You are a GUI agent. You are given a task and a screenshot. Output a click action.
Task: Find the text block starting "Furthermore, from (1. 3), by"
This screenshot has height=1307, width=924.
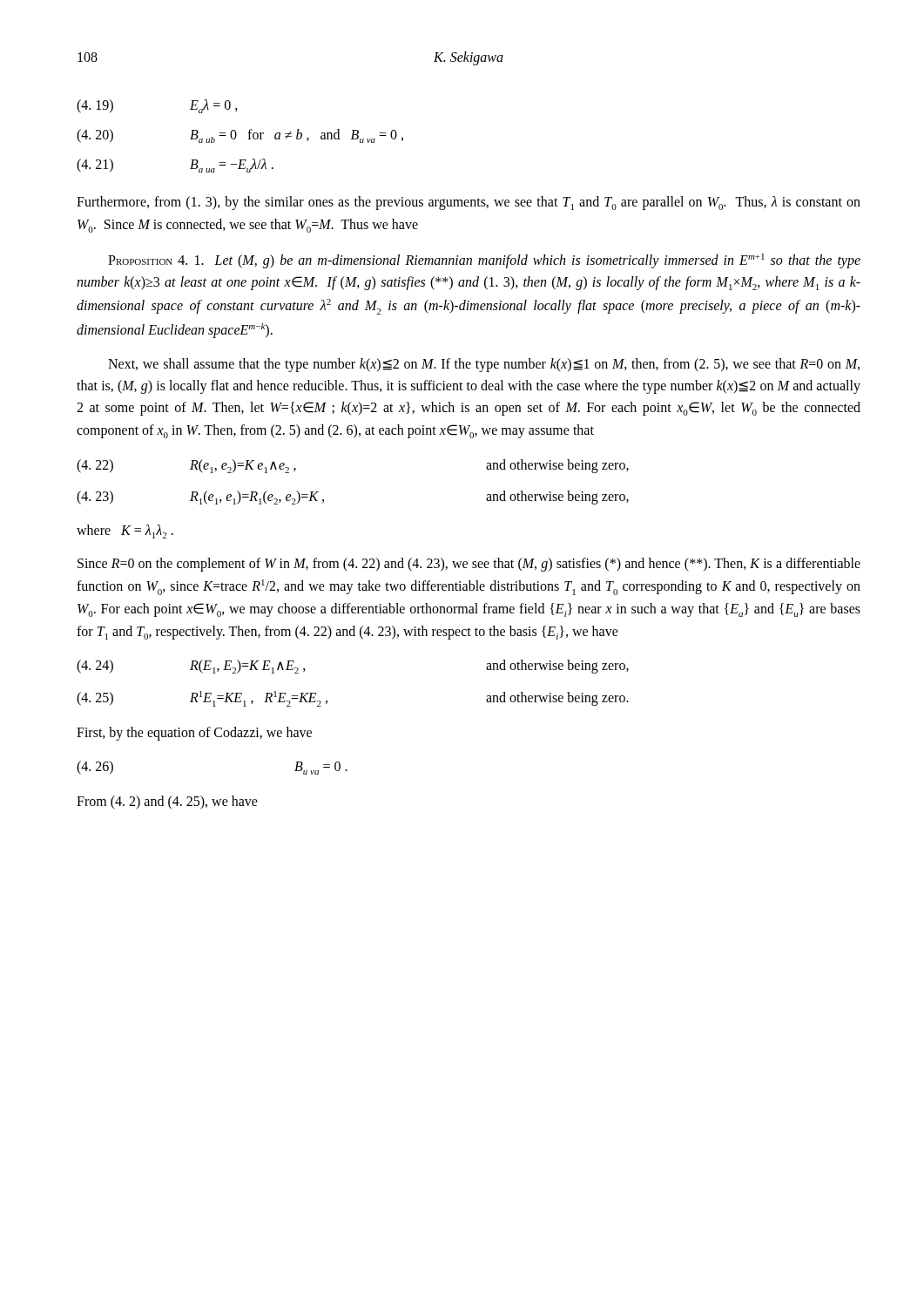[469, 214]
